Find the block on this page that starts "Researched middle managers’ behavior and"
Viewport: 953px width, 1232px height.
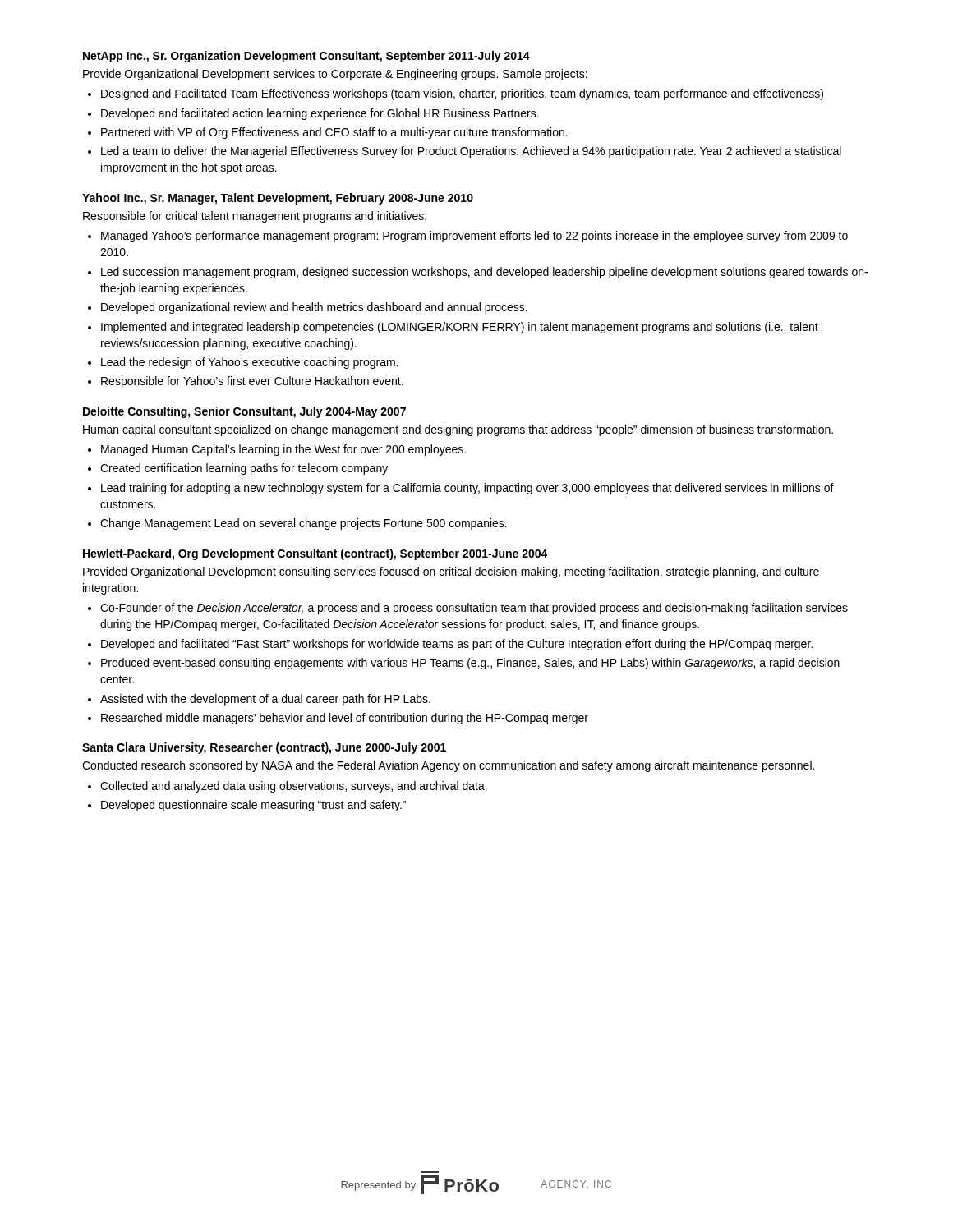pyautogui.click(x=344, y=718)
